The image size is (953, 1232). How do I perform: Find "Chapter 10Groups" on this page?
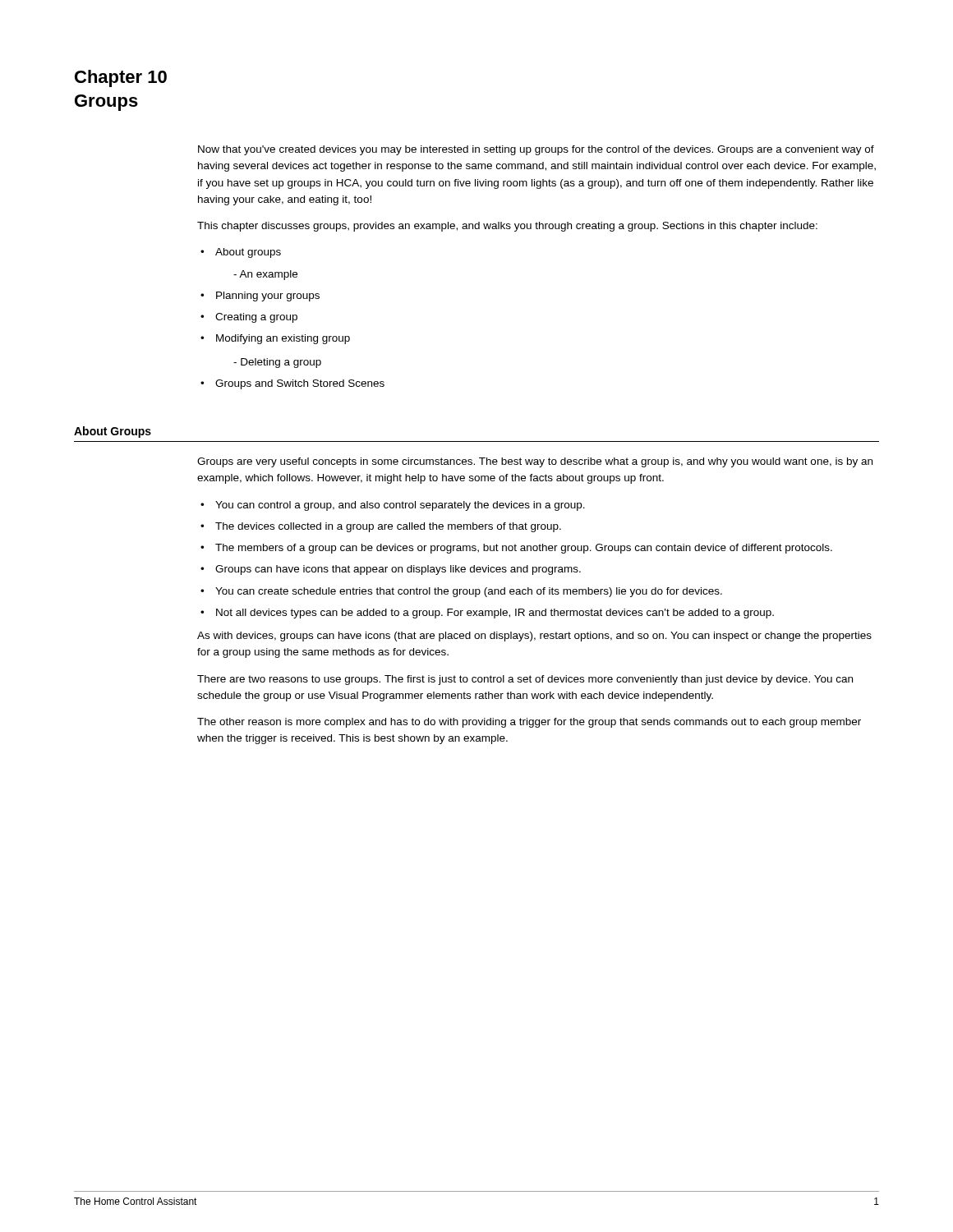point(121,78)
